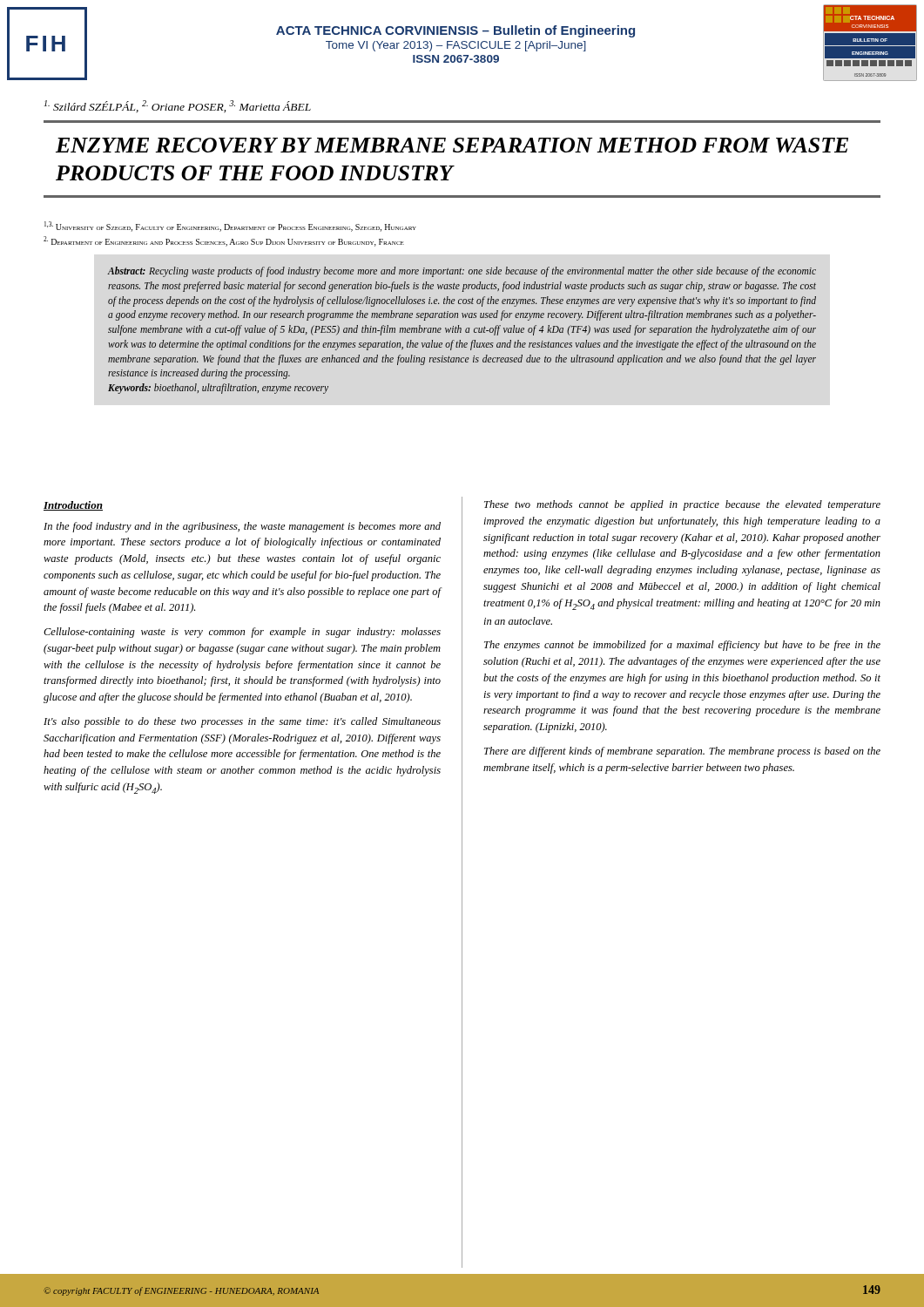Screen dimensions: 1307x924
Task: Select the block starting "Abstract: Recycling waste products of food"
Action: tap(462, 329)
